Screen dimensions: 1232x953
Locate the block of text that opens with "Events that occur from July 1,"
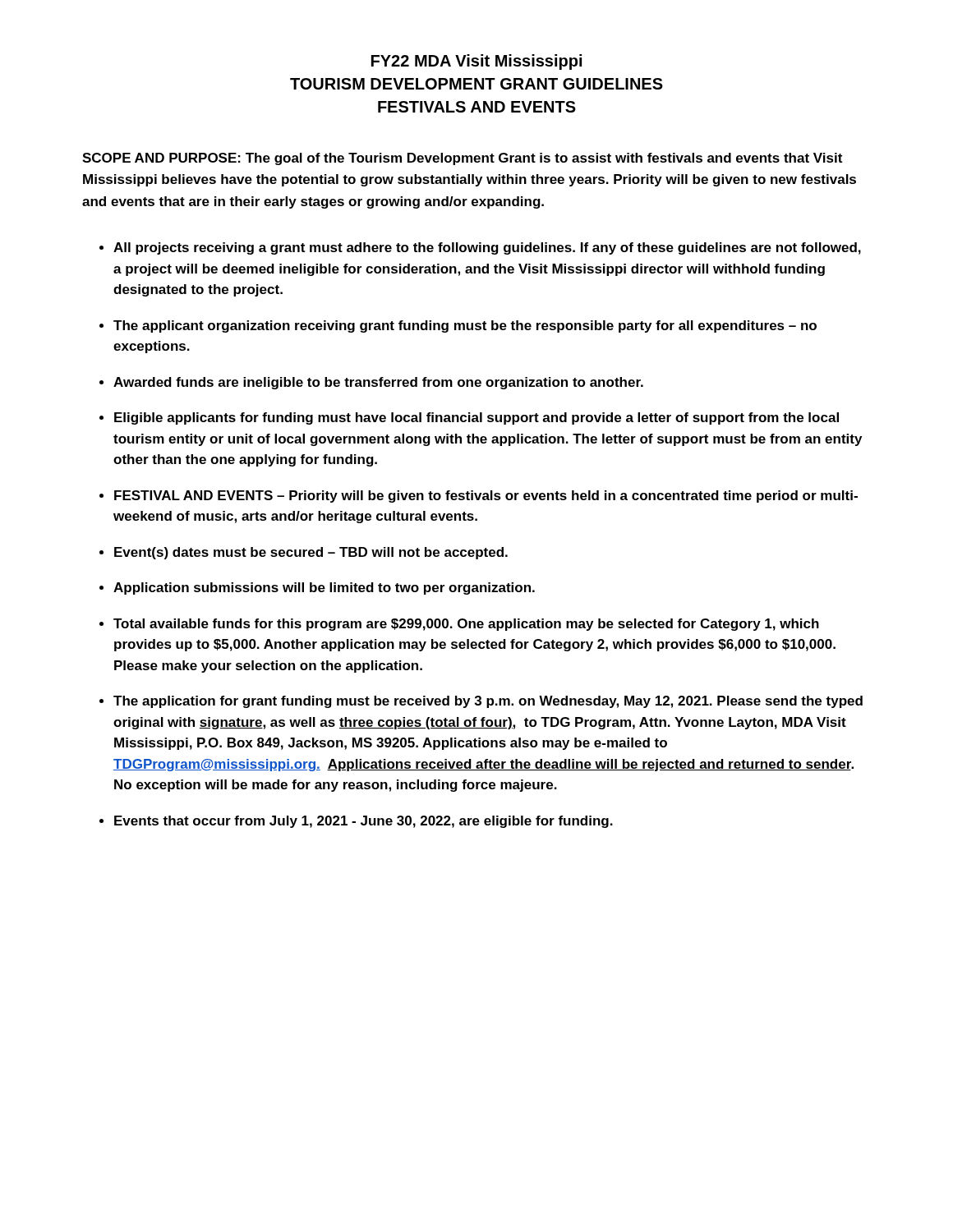[363, 821]
